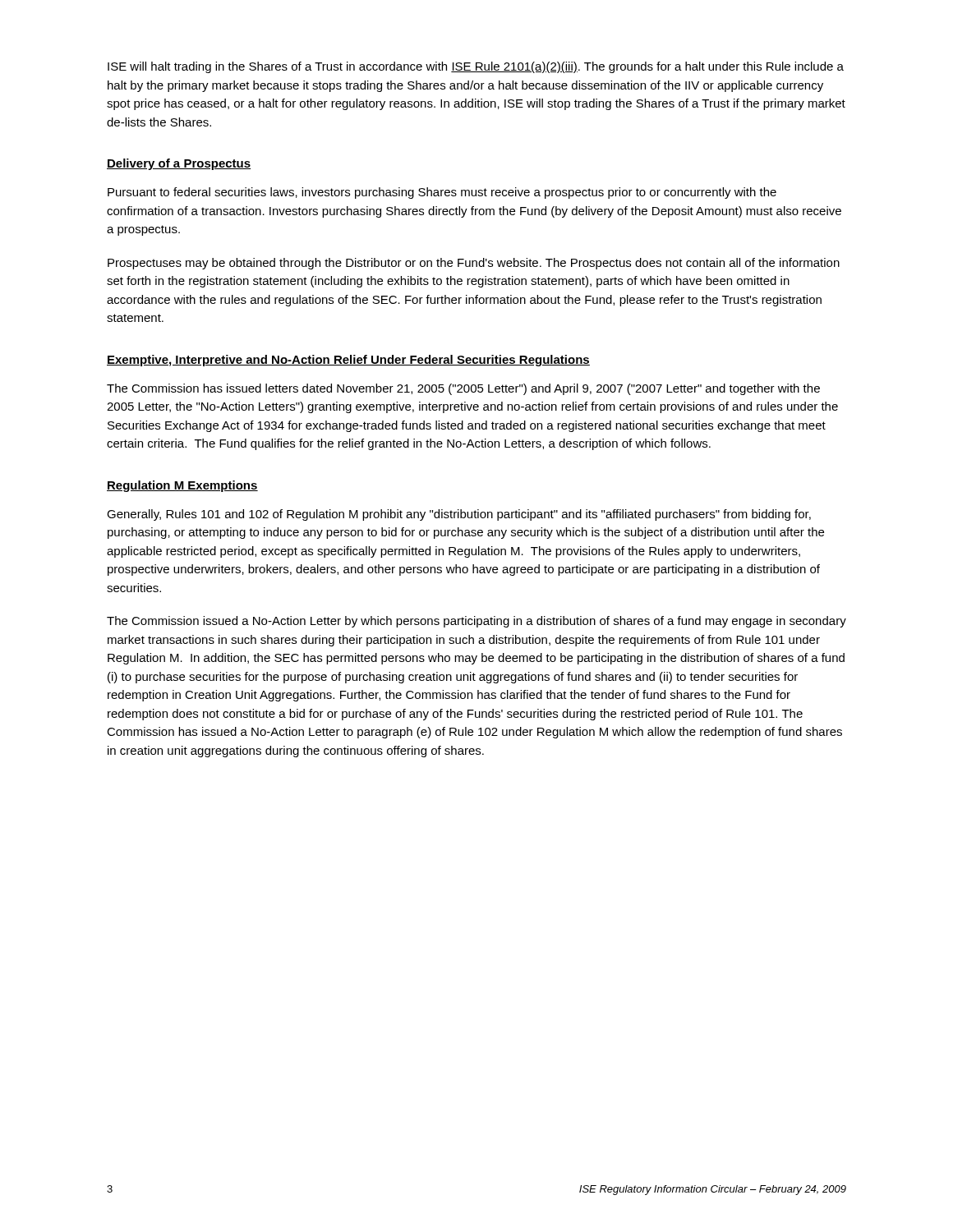The width and height of the screenshot is (953, 1232).
Task: Click the passage that begins "The Commission issued a No-Action"
Action: pyautogui.click(x=476, y=685)
